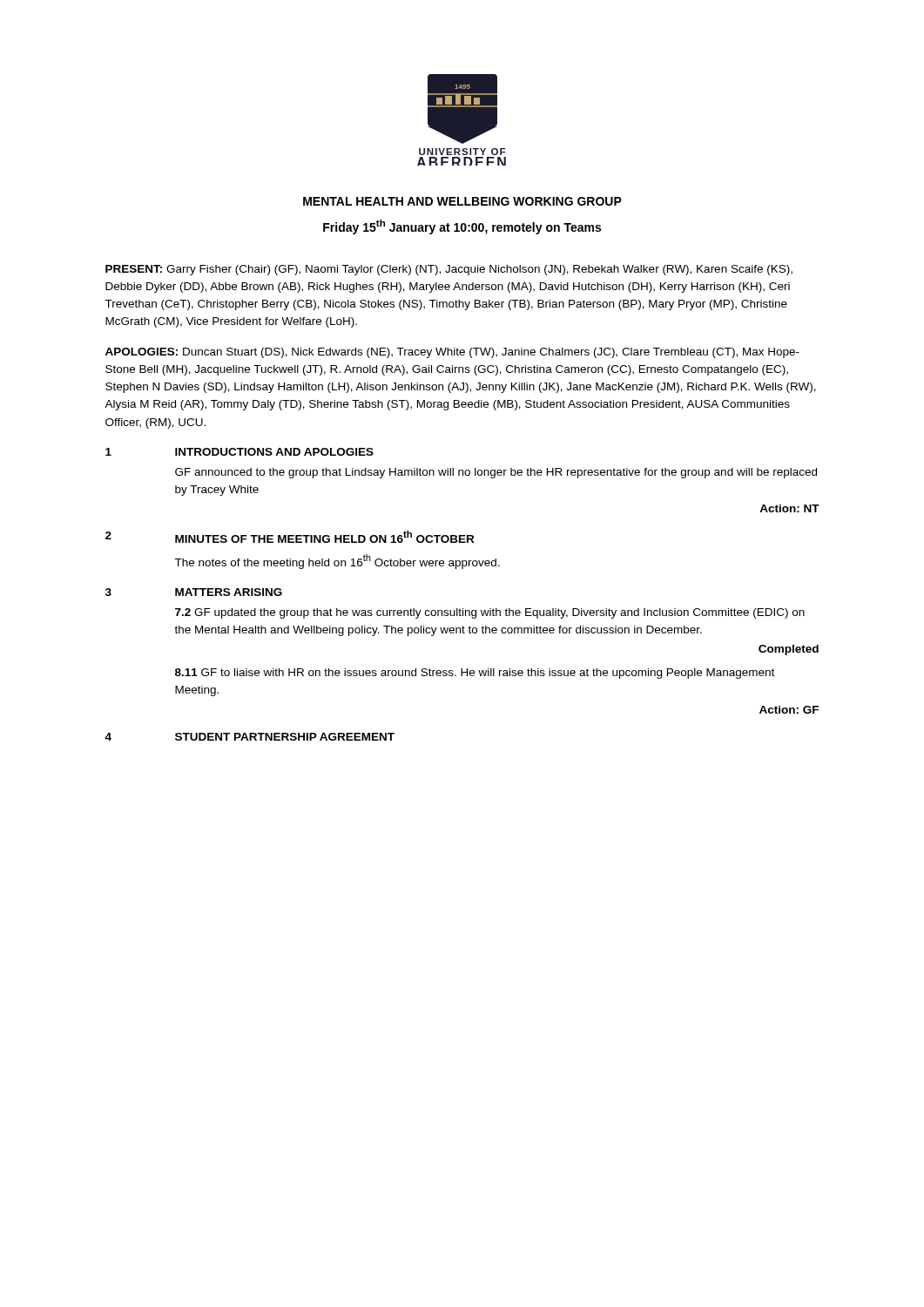Click on the region starting "Action: GF"
Viewport: 924px width, 1307px height.
pos(789,709)
